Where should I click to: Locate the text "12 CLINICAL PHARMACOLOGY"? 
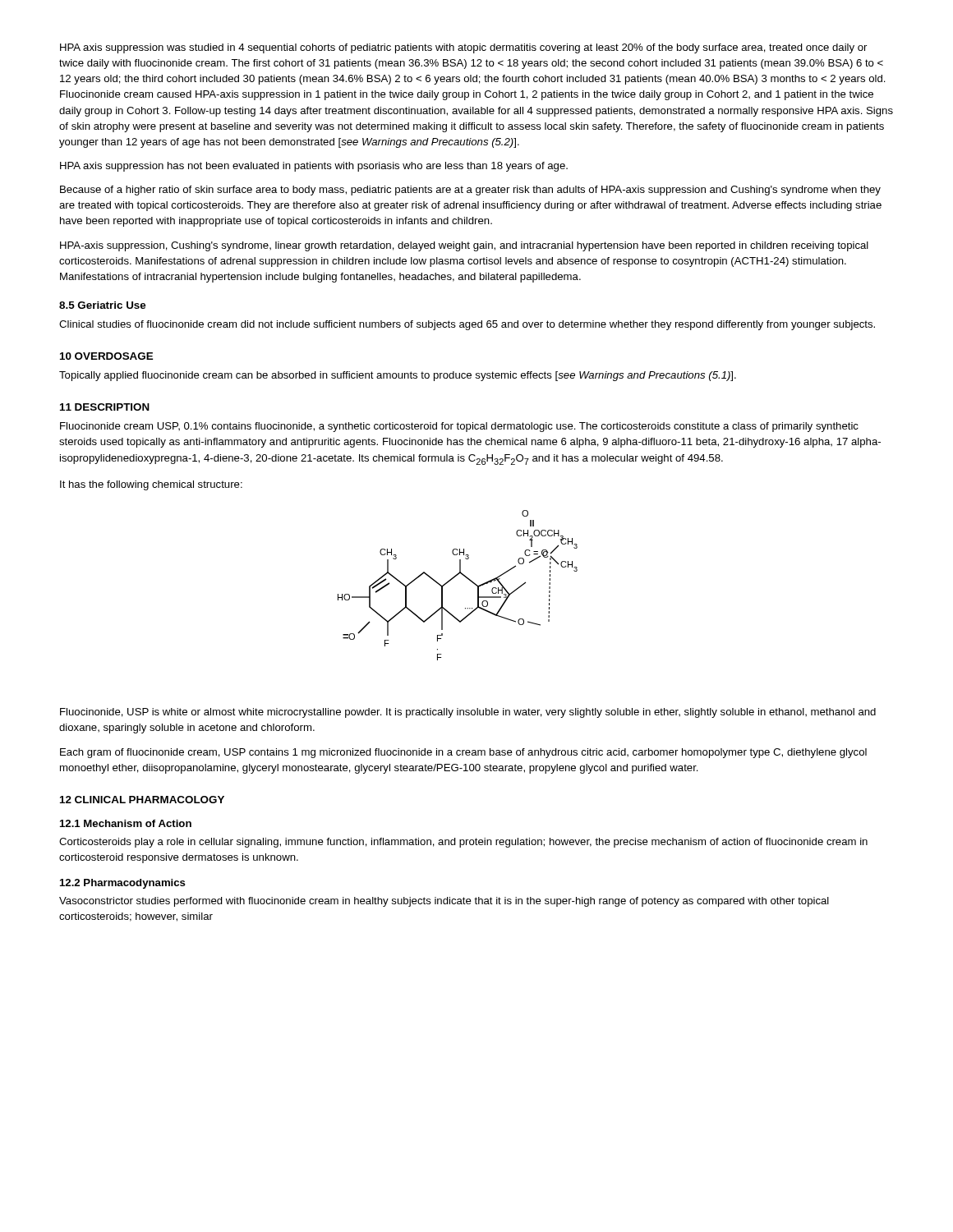[x=142, y=799]
